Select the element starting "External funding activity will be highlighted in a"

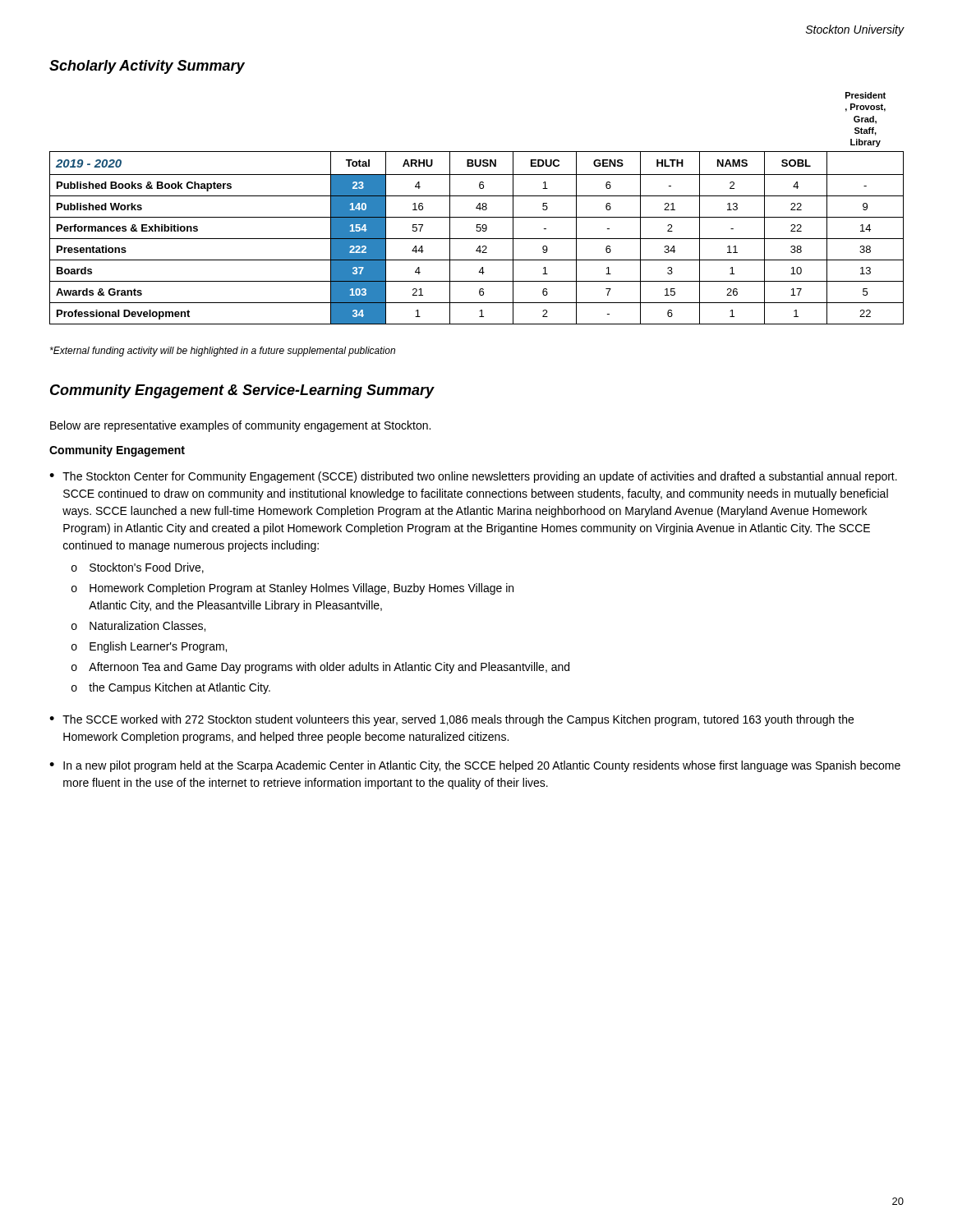pos(222,351)
